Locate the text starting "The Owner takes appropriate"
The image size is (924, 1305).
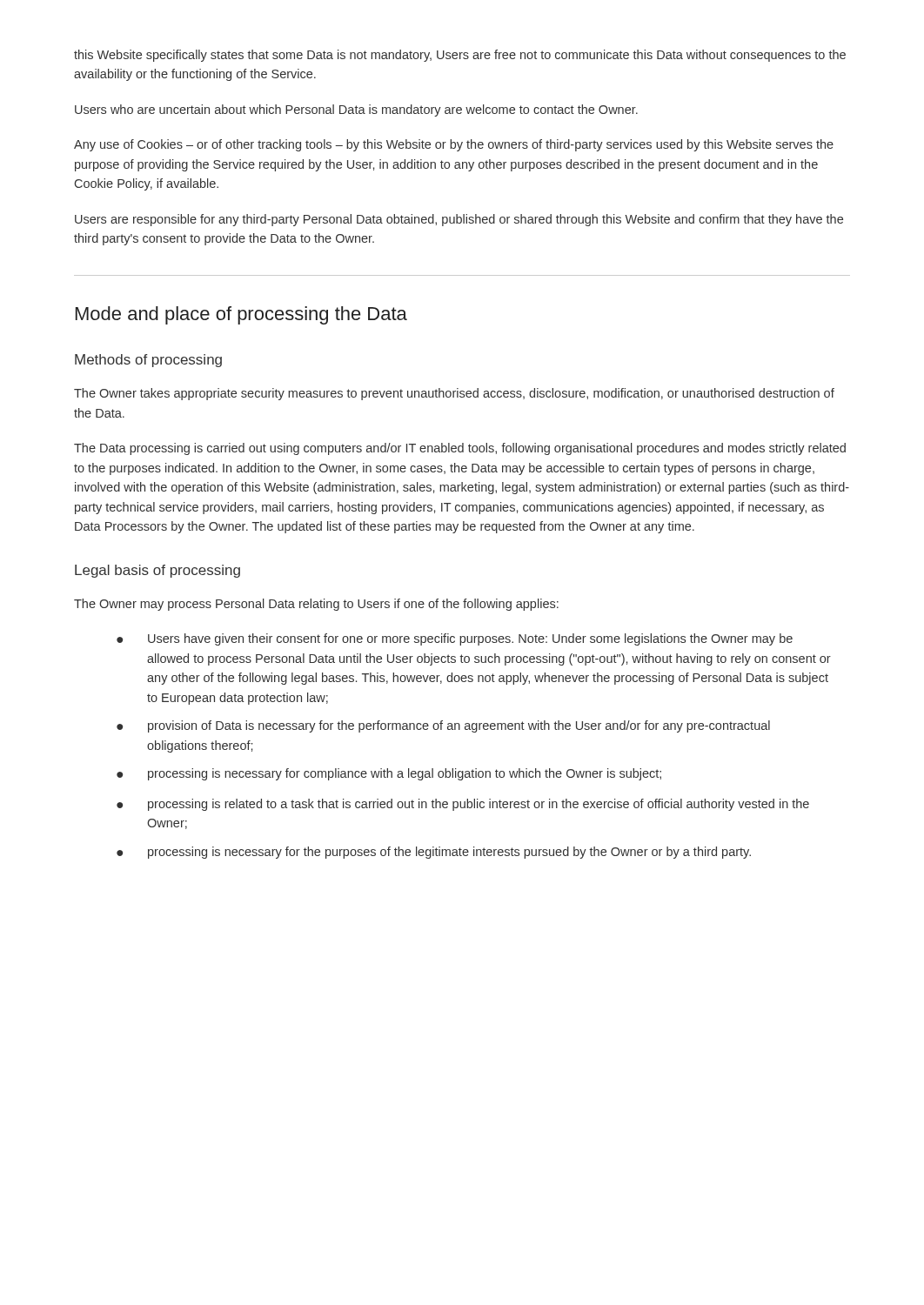(454, 403)
